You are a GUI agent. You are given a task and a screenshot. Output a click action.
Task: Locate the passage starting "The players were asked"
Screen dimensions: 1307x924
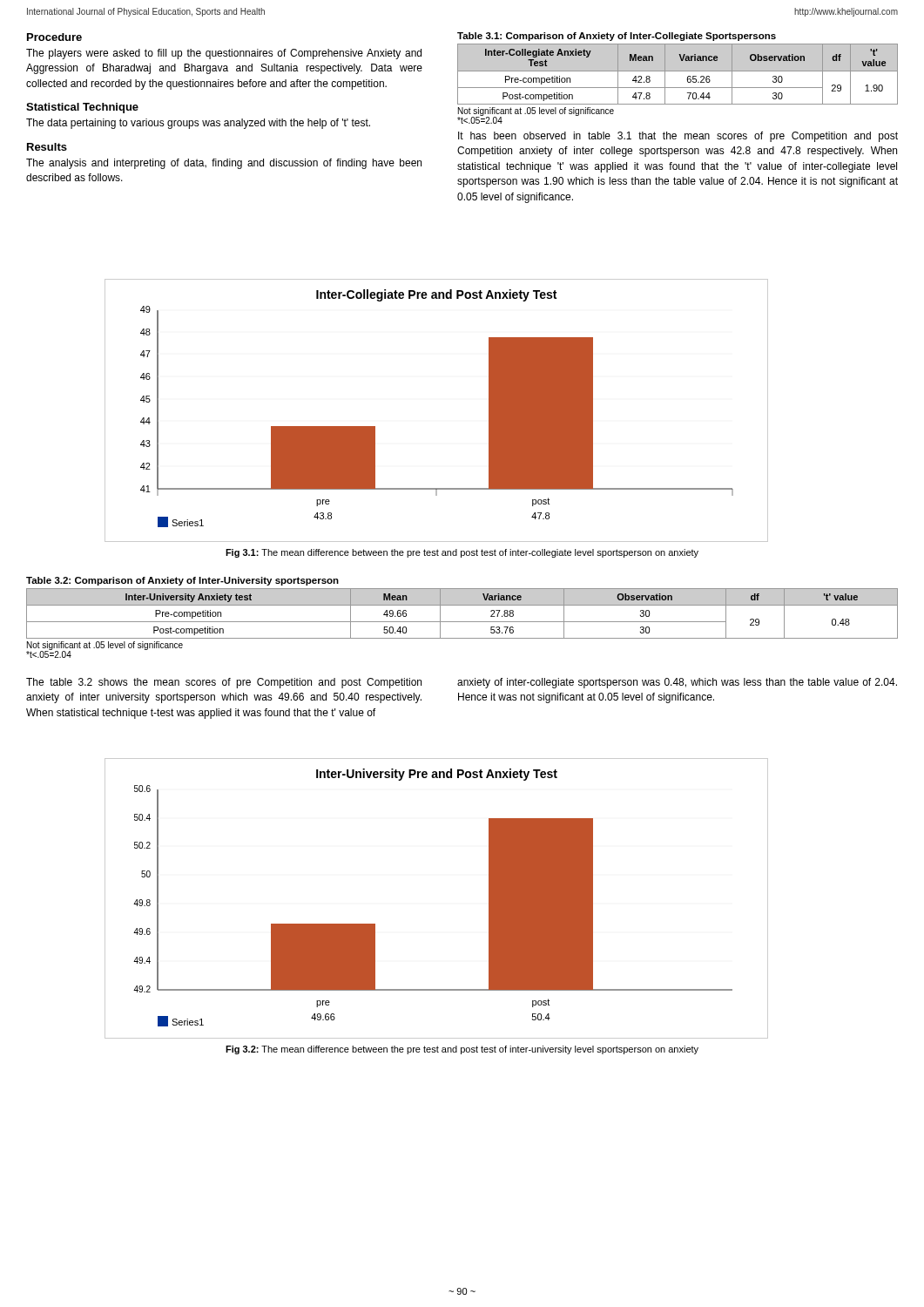point(224,68)
